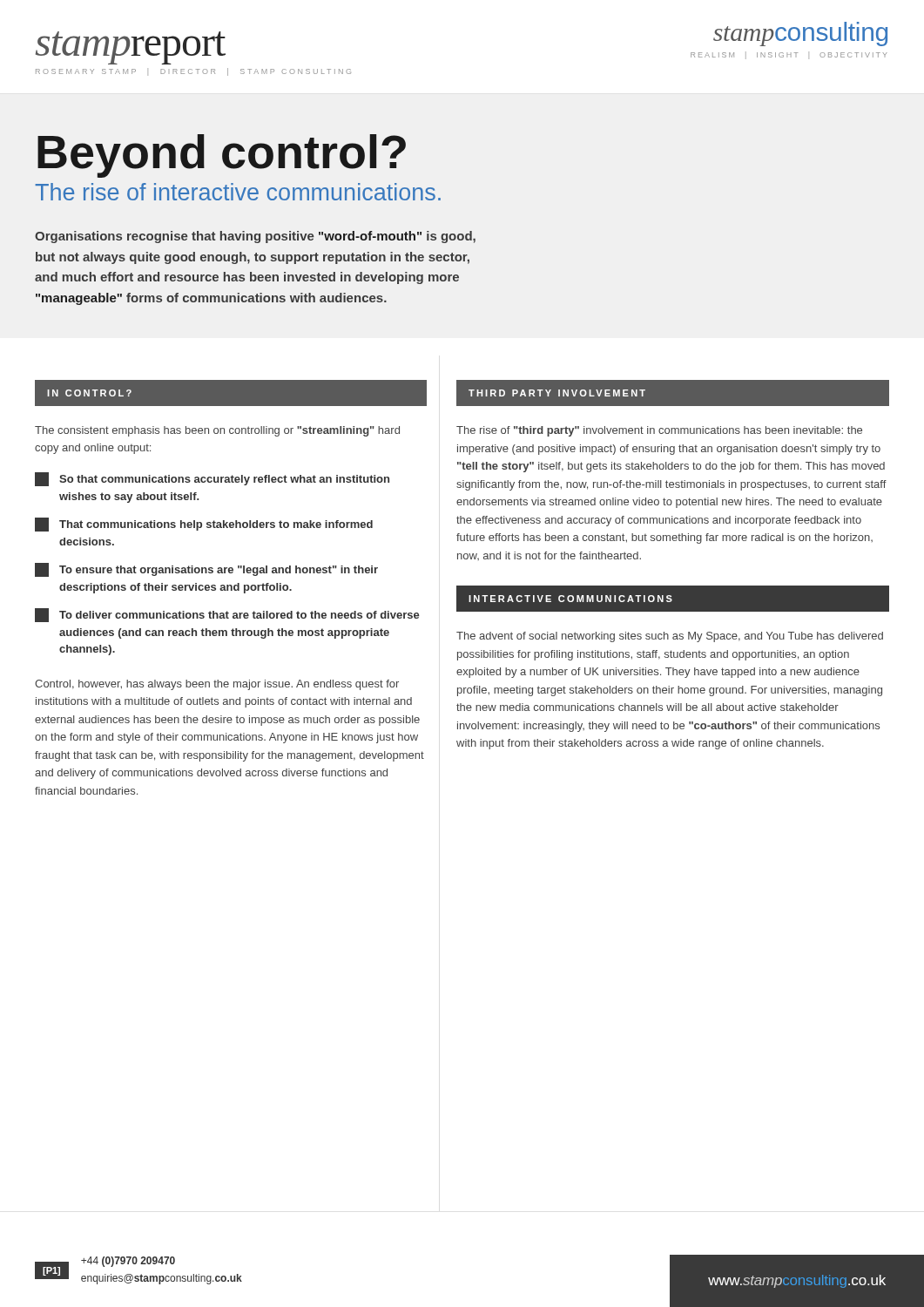
Task: Find the section header containing "The rise of interactive"
Action: click(239, 192)
